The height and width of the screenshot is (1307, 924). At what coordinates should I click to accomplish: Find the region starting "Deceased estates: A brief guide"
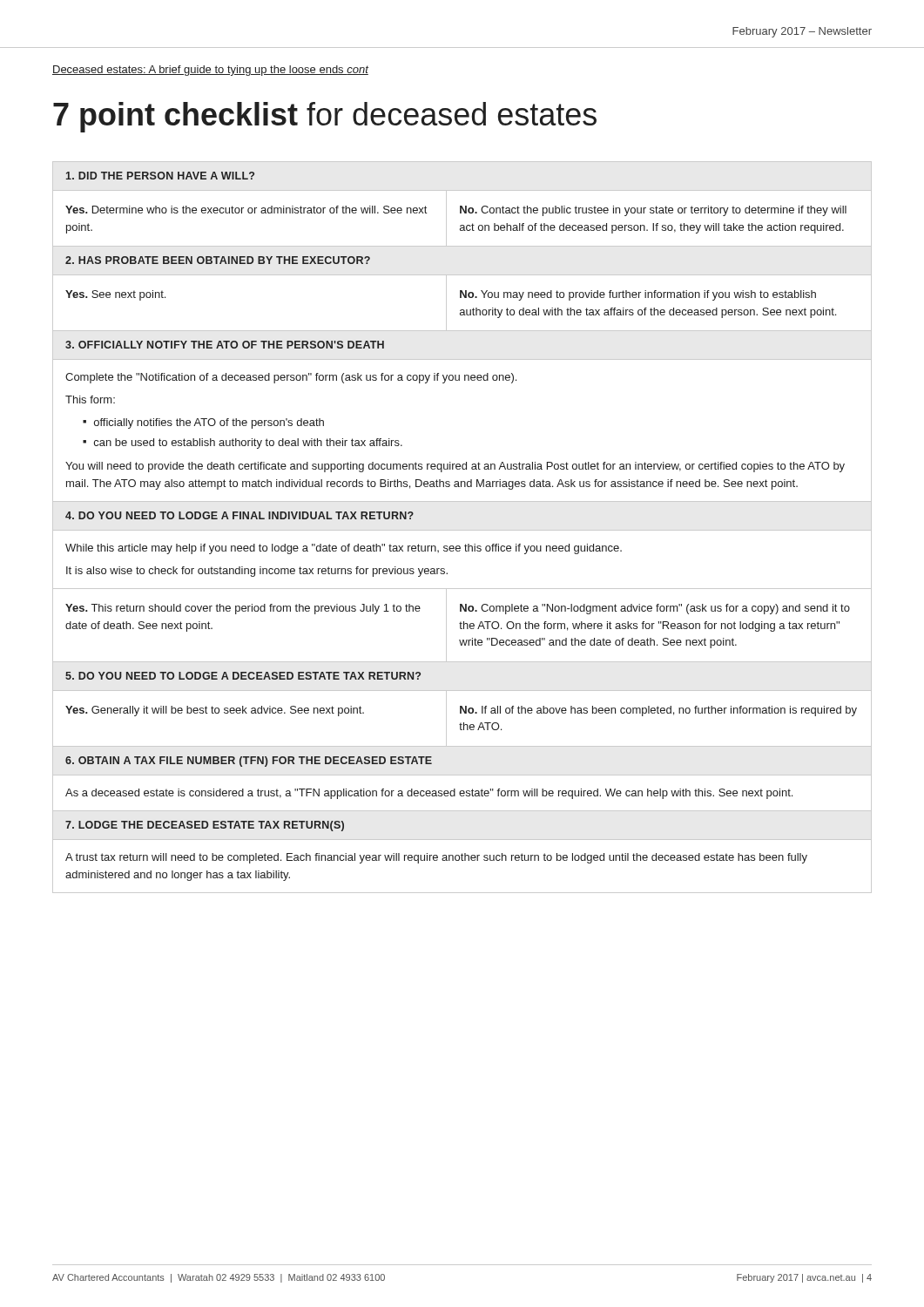(x=210, y=69)
